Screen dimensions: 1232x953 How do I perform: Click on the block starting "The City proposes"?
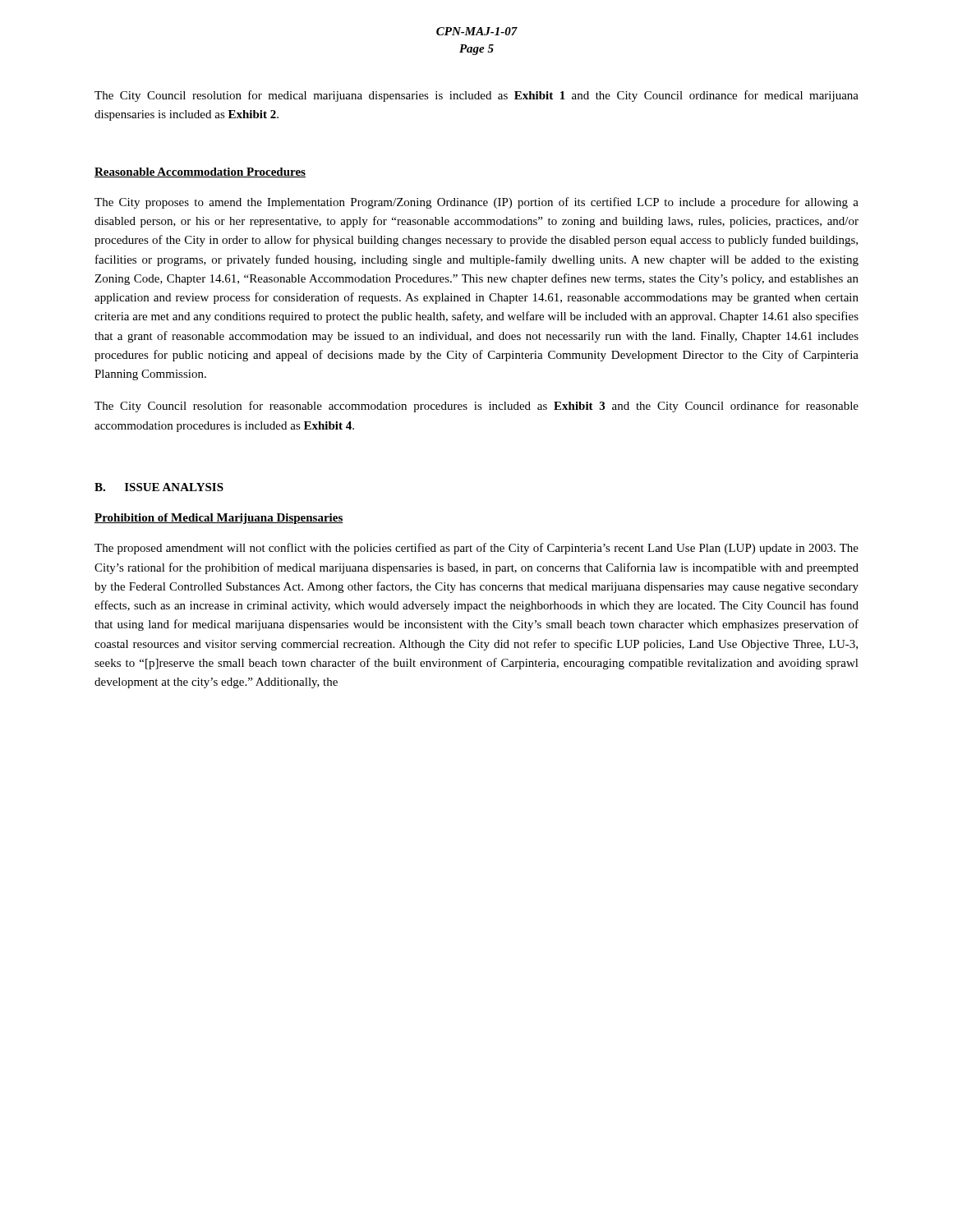point(476,288)
